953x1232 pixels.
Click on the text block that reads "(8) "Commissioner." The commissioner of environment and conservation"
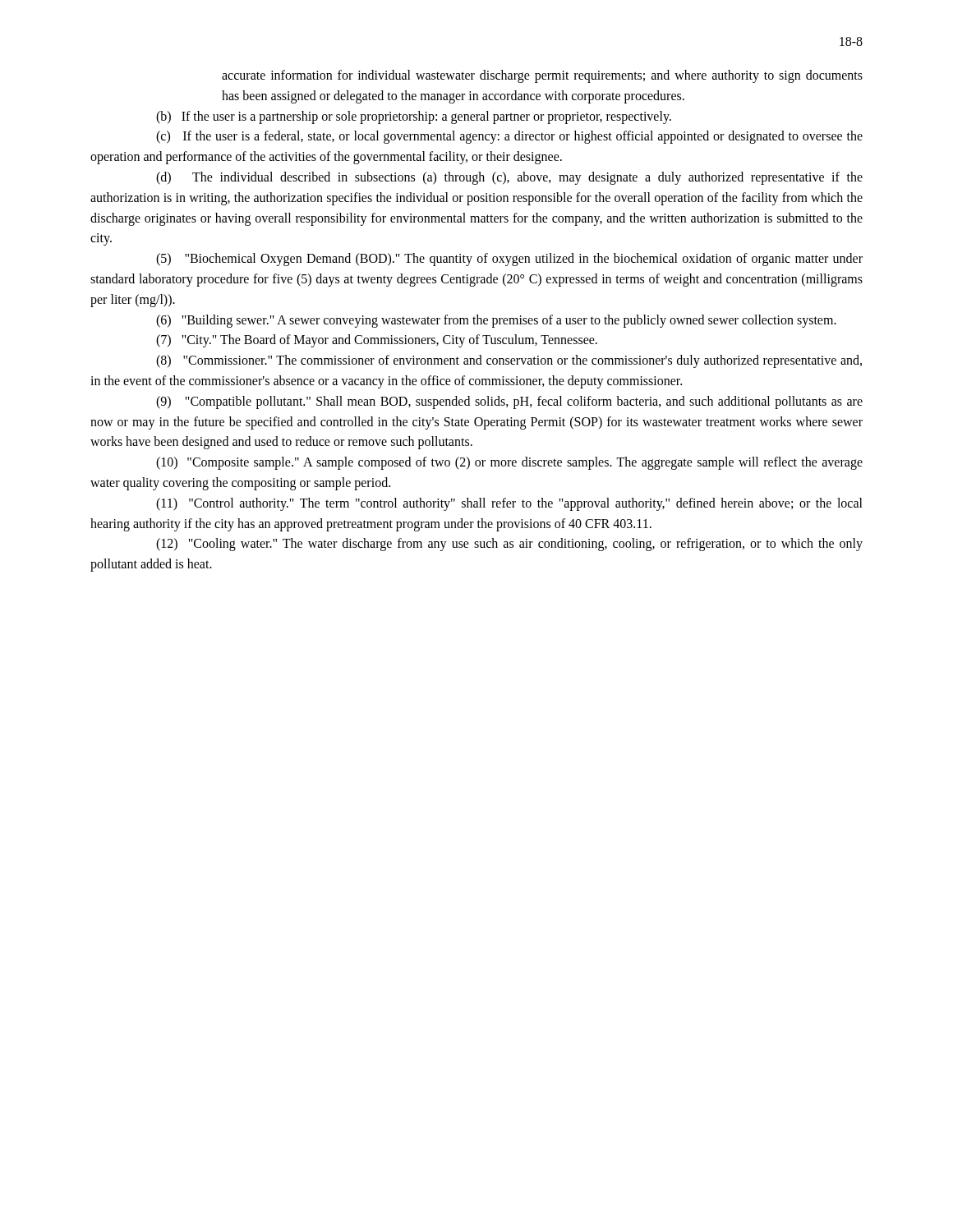coord(476,370)
